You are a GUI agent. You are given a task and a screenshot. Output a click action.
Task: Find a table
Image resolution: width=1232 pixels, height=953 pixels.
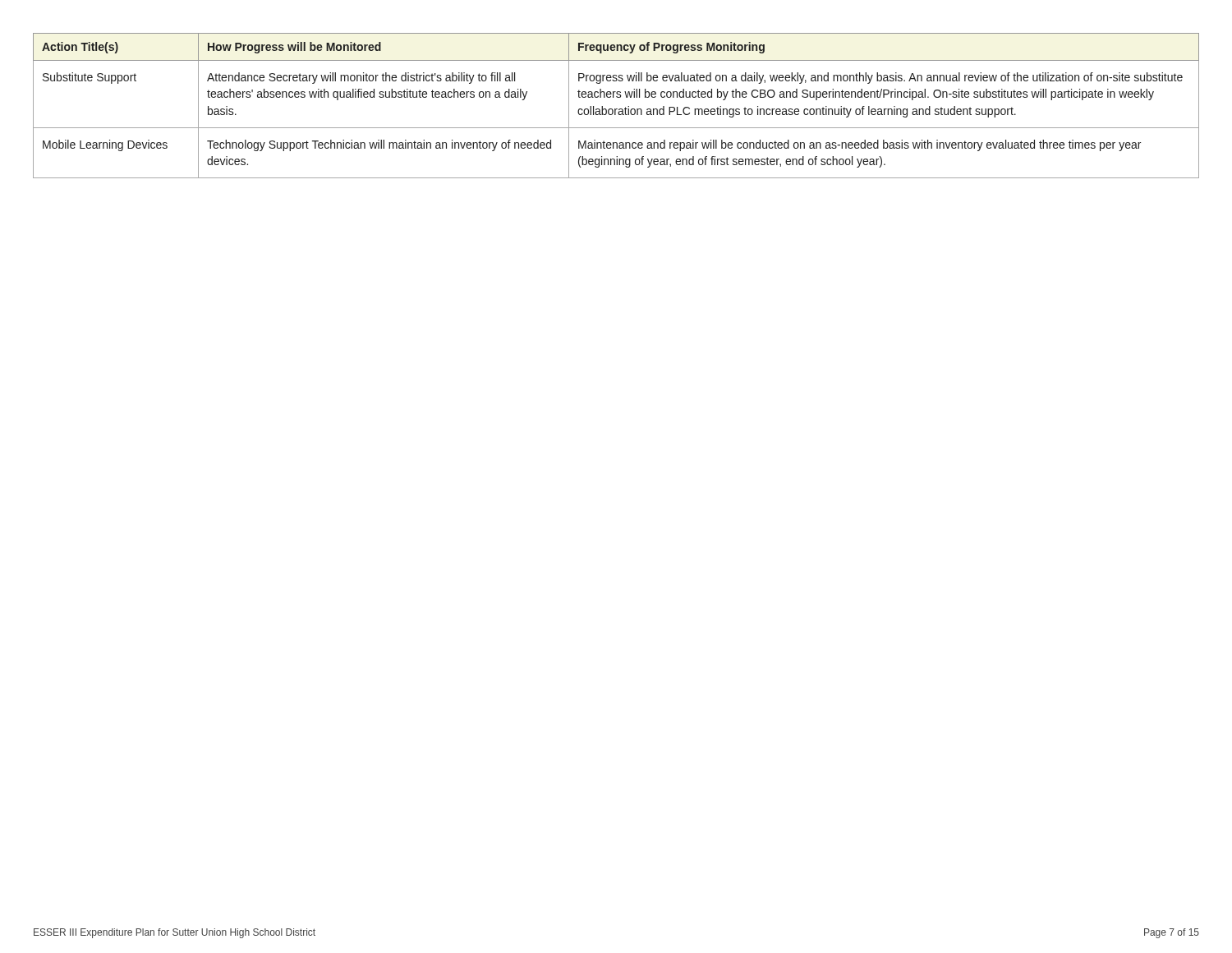pos(616,106)
